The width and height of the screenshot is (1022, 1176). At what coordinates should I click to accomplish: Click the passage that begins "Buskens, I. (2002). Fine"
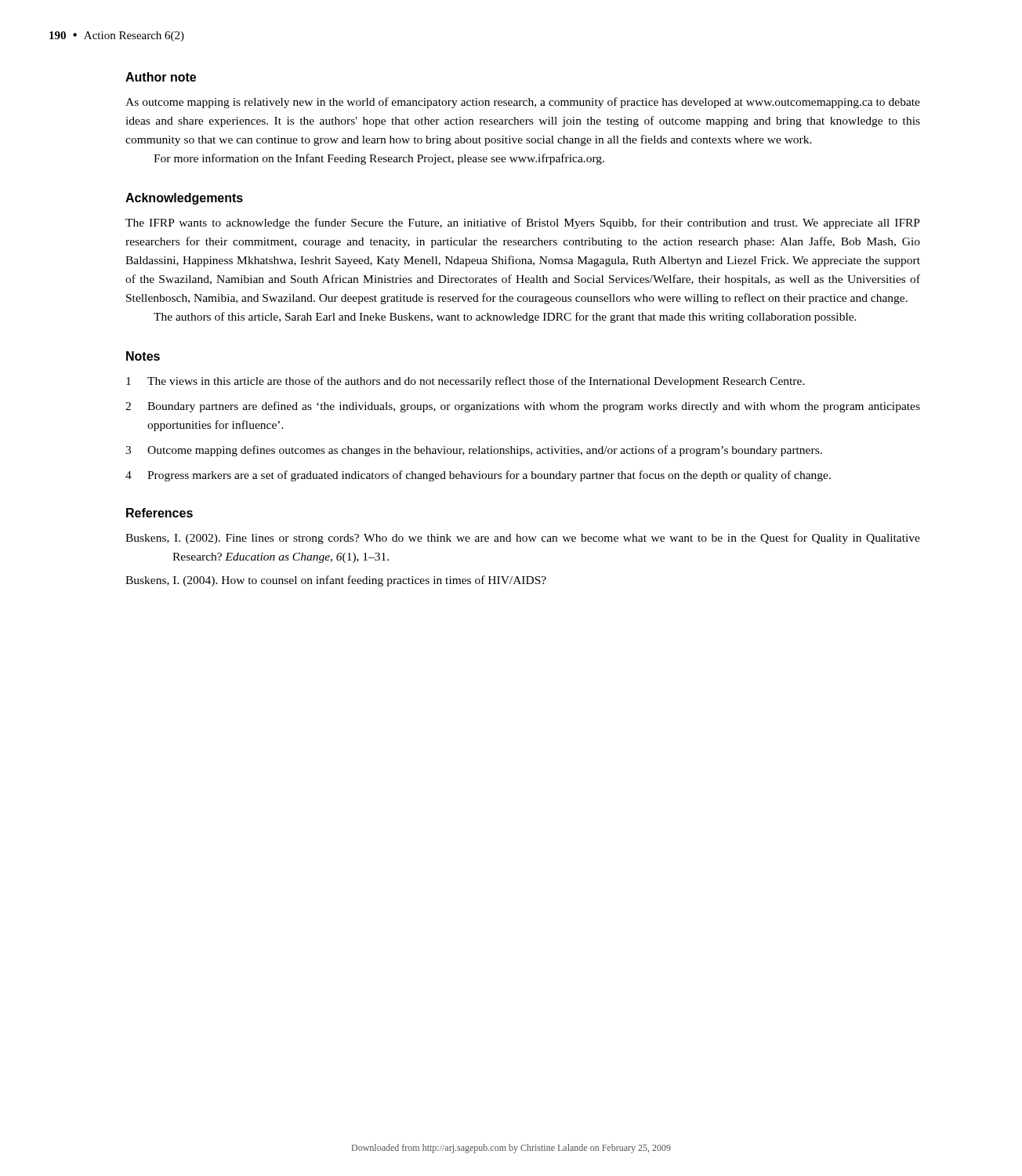click(x=523, y=547)
